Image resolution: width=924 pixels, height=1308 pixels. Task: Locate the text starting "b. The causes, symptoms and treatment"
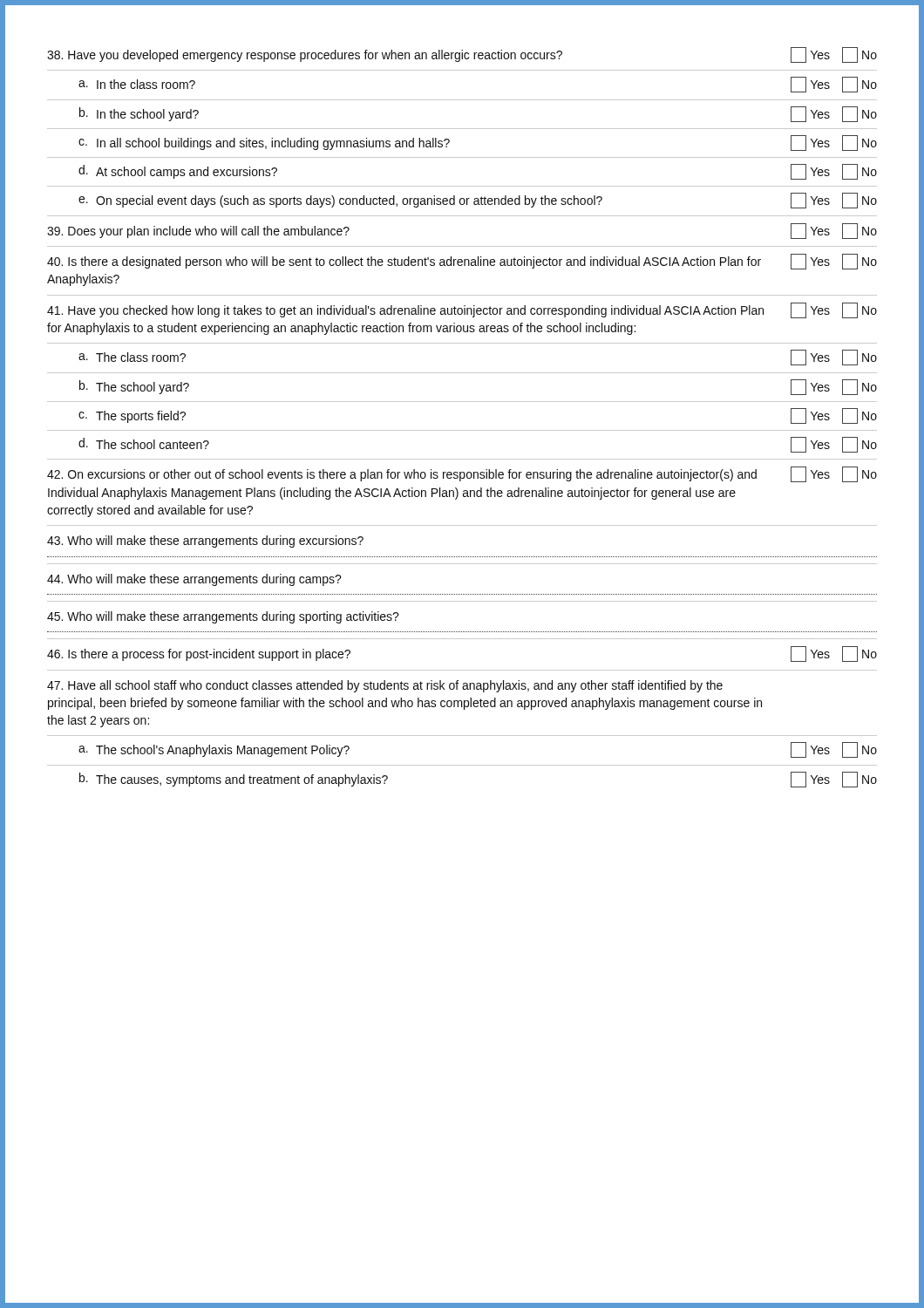tap(231, 779)
